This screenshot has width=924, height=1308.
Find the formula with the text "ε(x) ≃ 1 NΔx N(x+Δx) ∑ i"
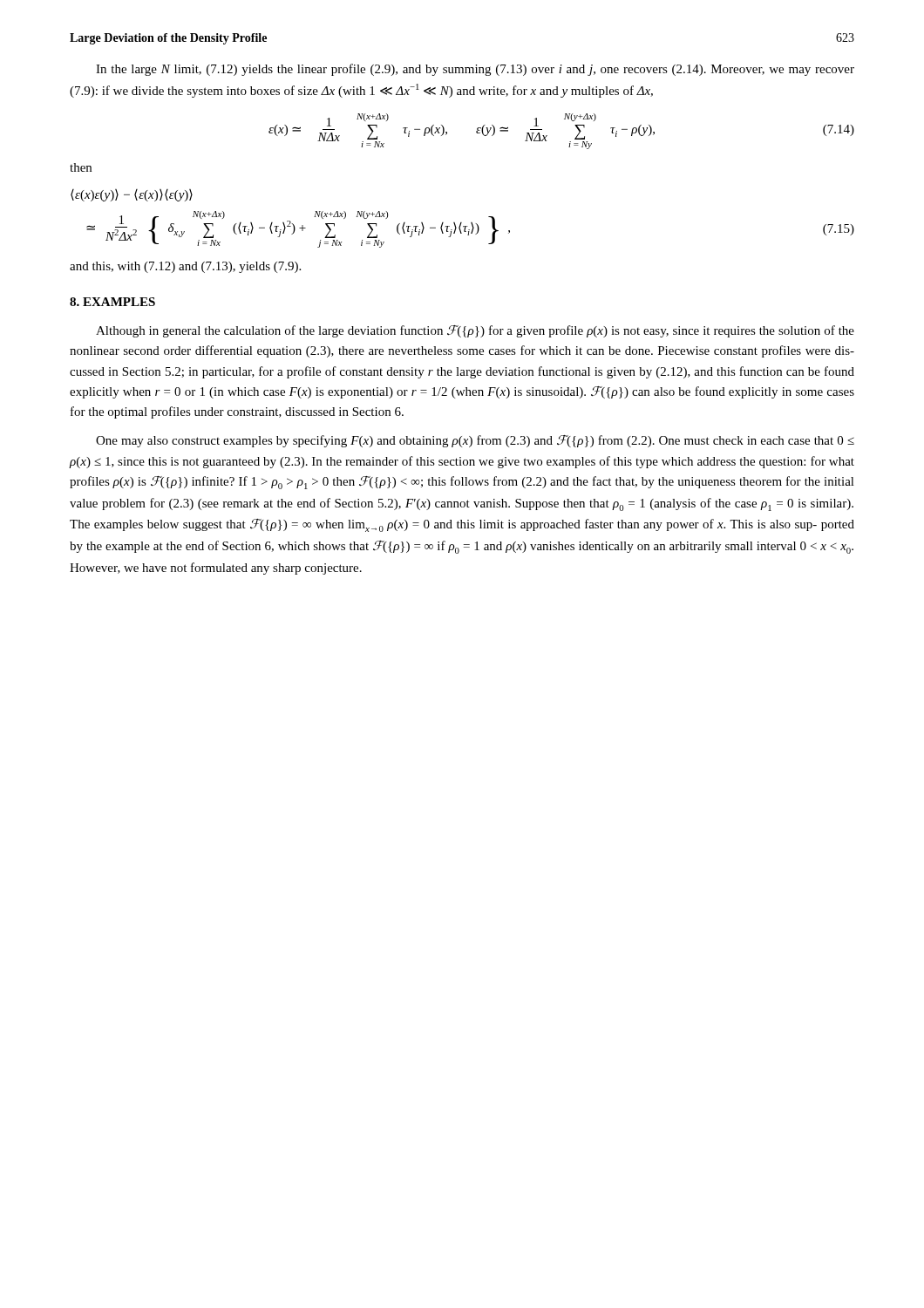click(462, 130)
